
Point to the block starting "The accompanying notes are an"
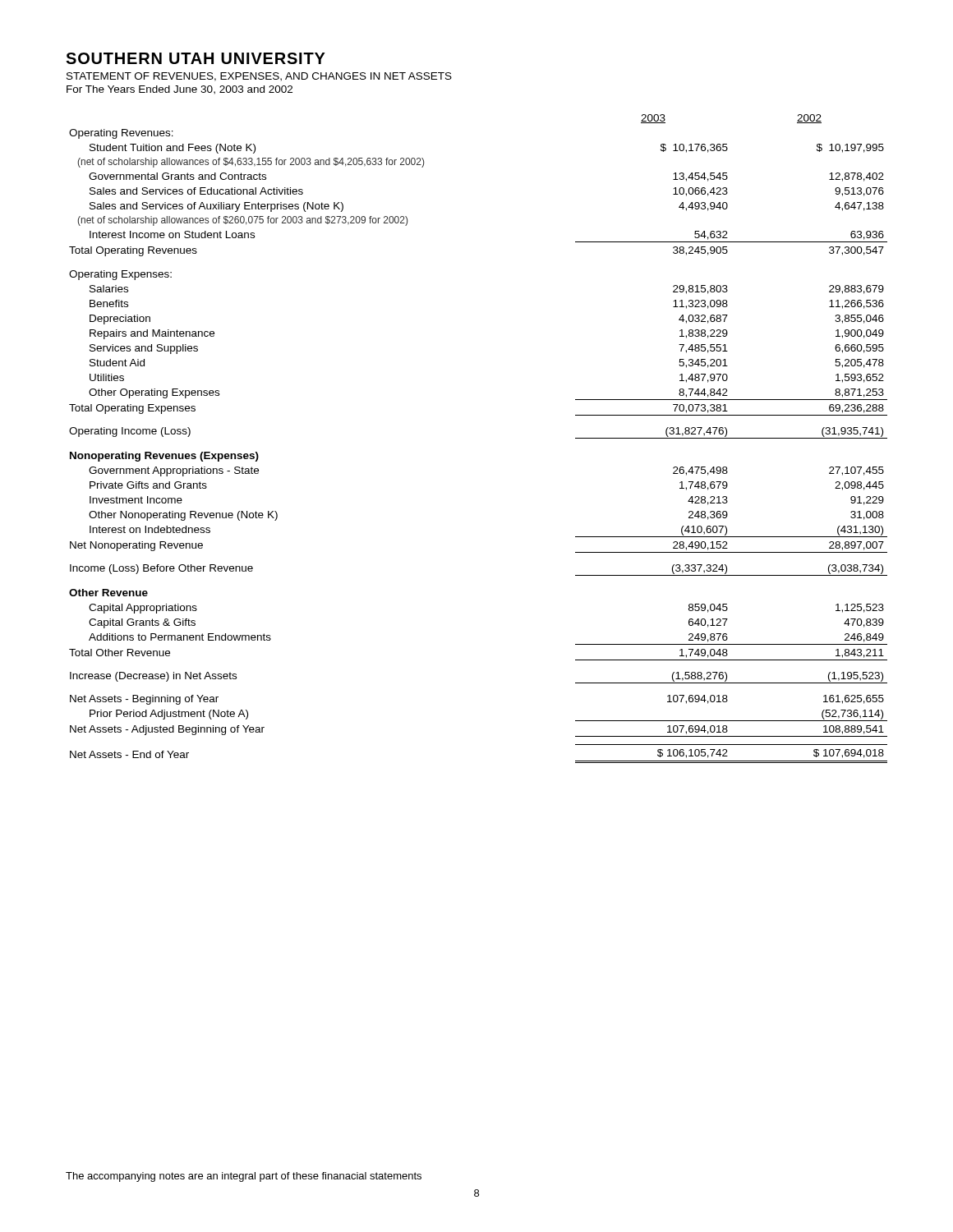pyautogui.click(x=244, y=1176)
